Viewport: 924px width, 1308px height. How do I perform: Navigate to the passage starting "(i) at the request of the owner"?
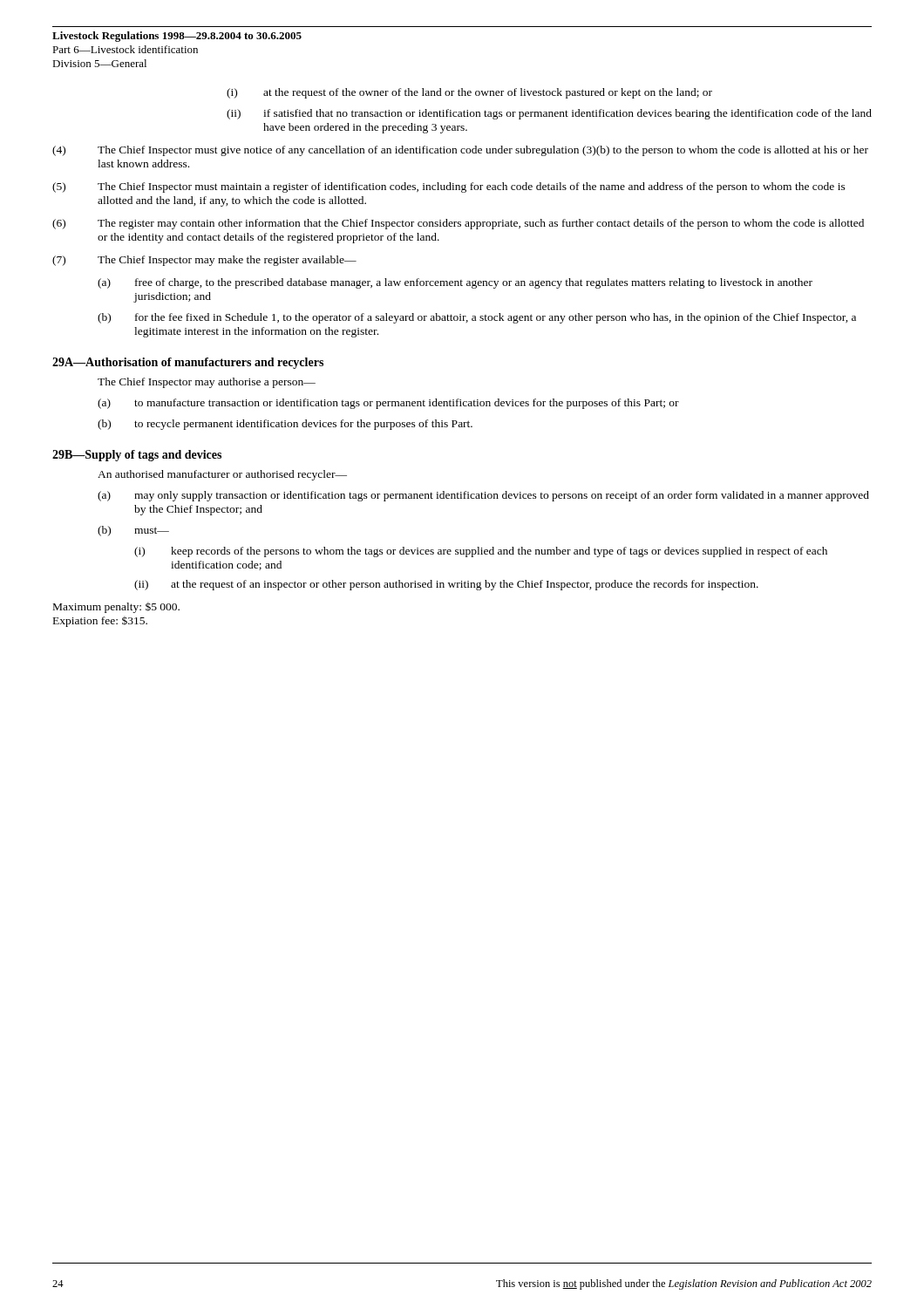pyautogui.click(x=549, y=92)
